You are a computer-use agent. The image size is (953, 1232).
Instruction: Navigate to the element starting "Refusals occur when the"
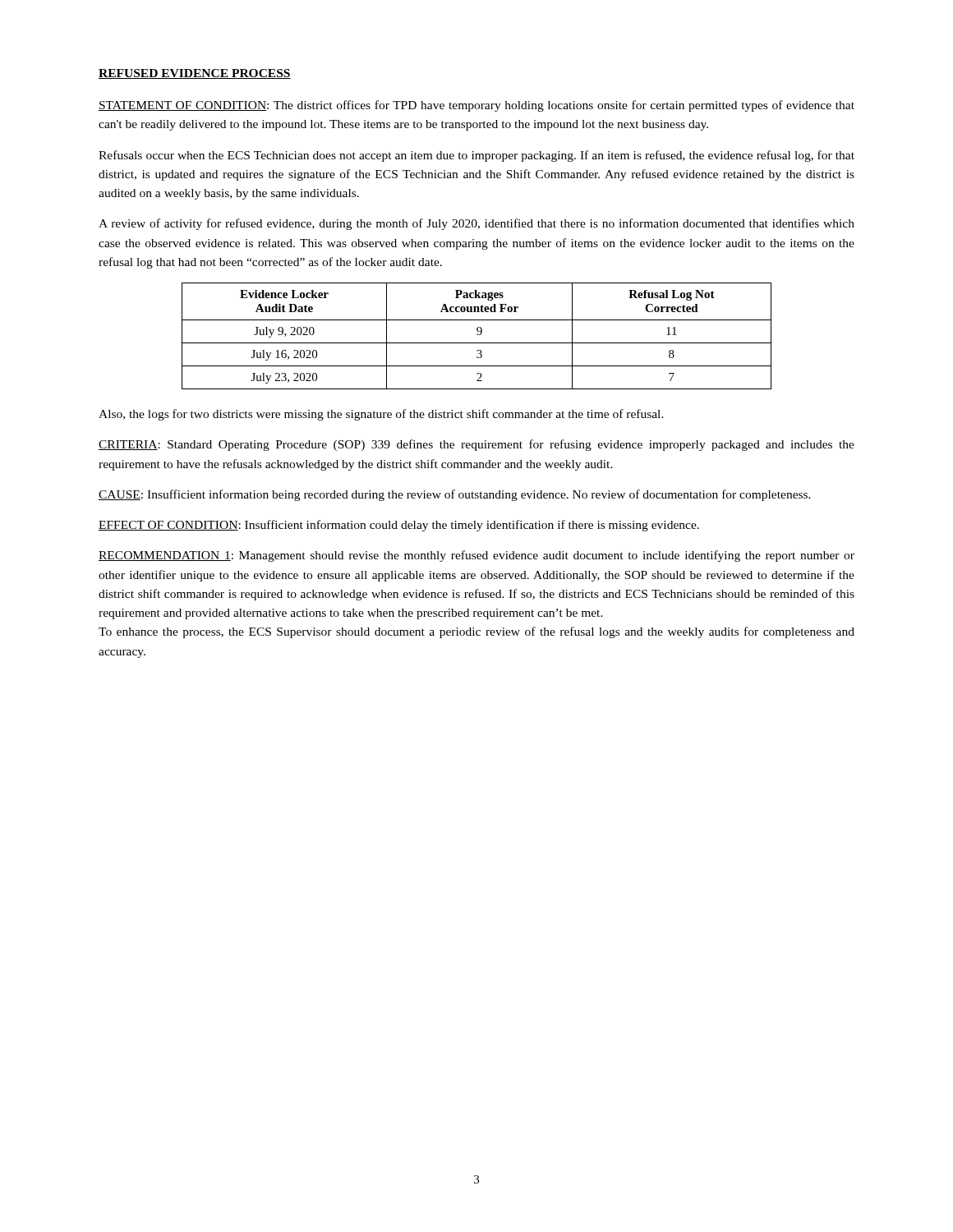click(476, 174)
